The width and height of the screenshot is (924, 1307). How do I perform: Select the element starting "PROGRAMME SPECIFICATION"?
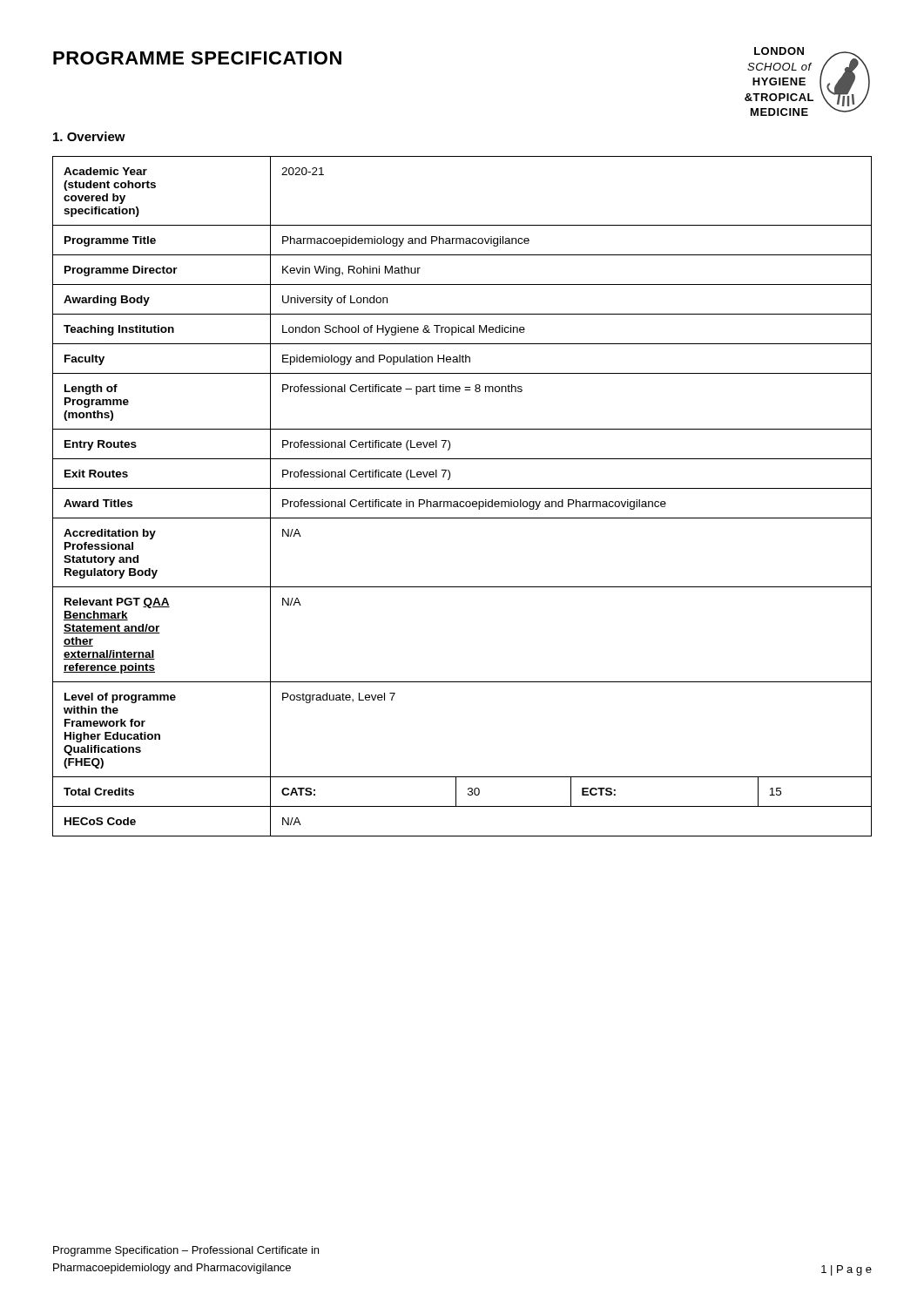(x=198, y=58)
